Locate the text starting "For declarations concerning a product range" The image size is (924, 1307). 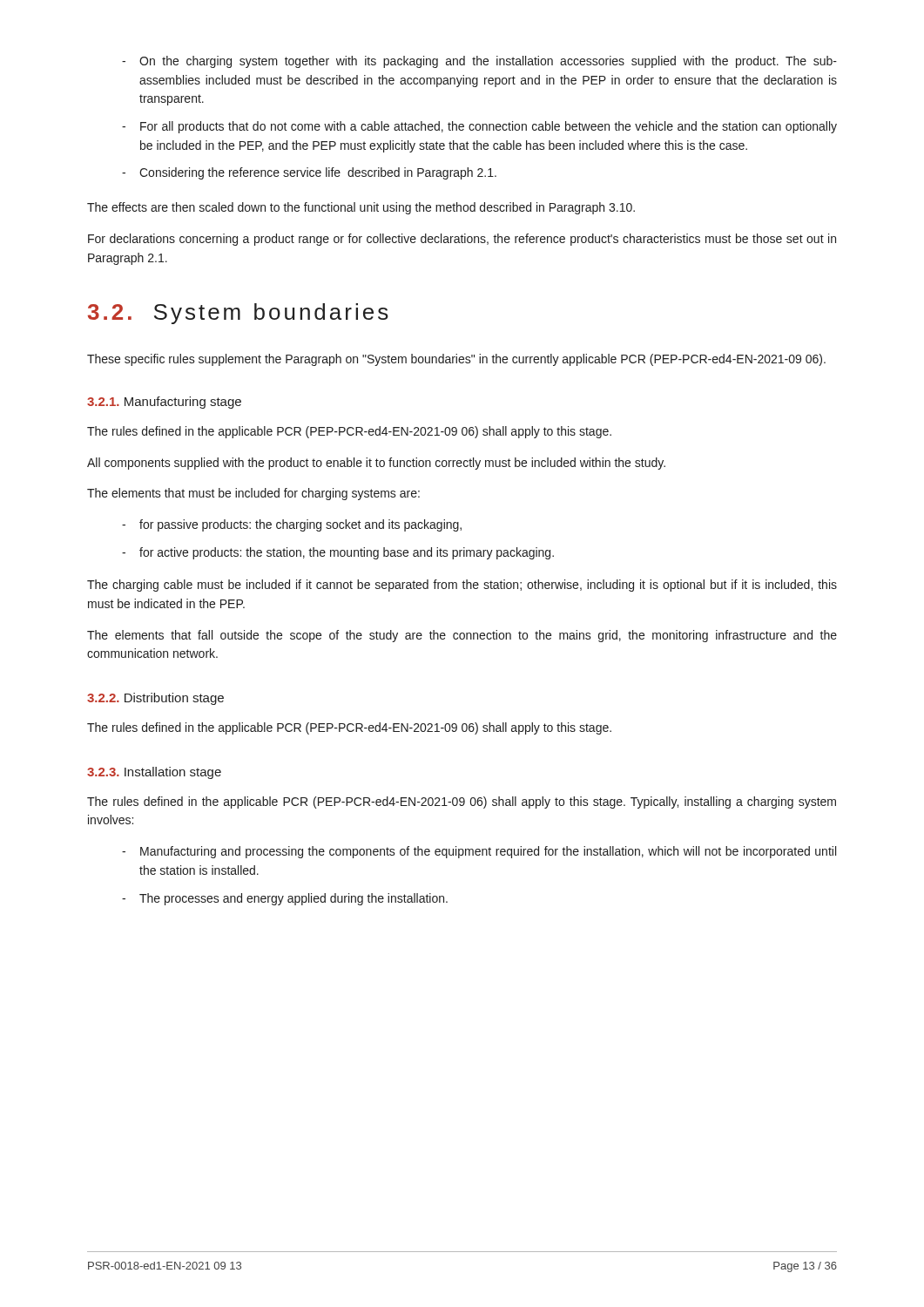pos(462,248)
